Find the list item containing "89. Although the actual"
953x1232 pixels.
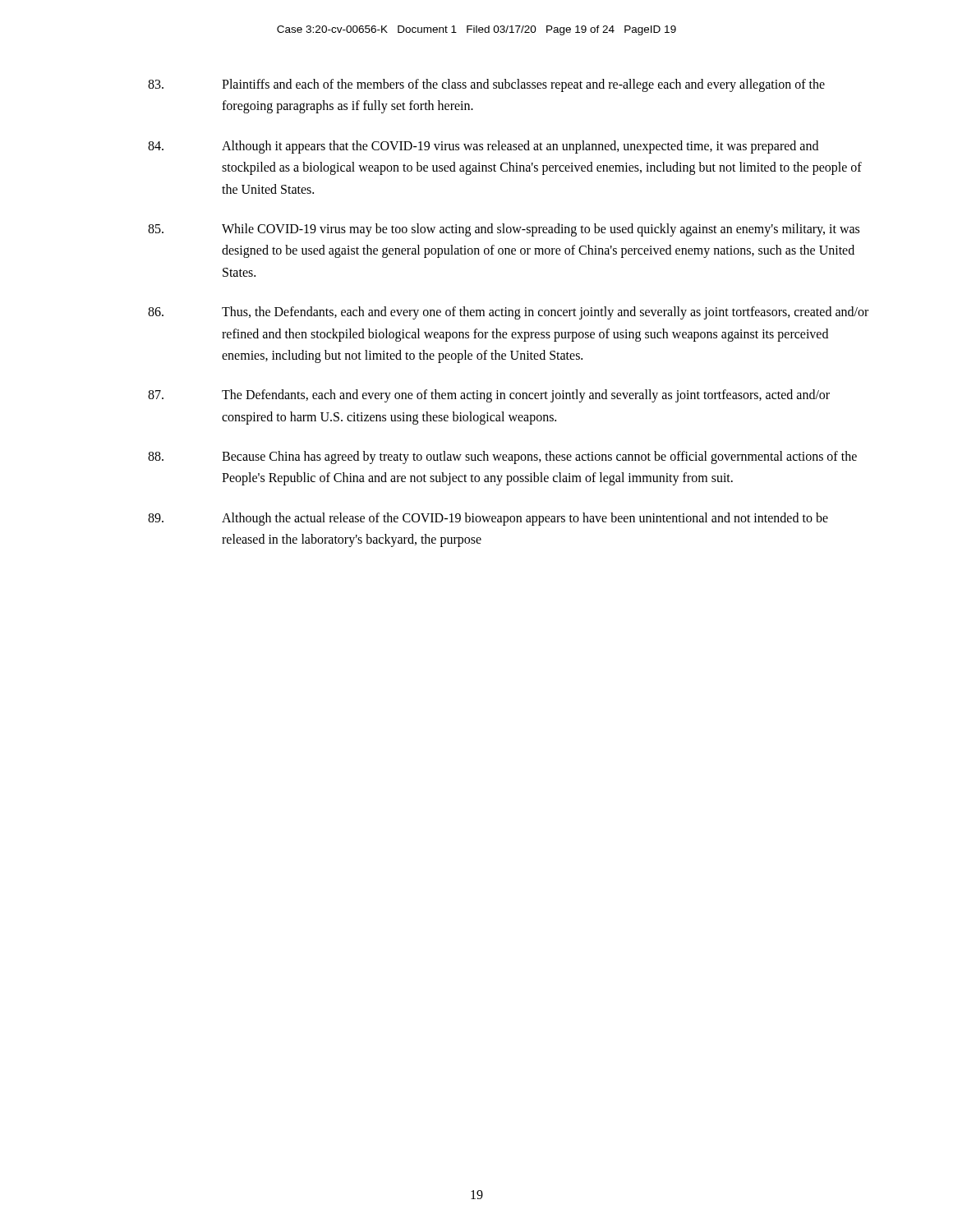click(509, 529)
